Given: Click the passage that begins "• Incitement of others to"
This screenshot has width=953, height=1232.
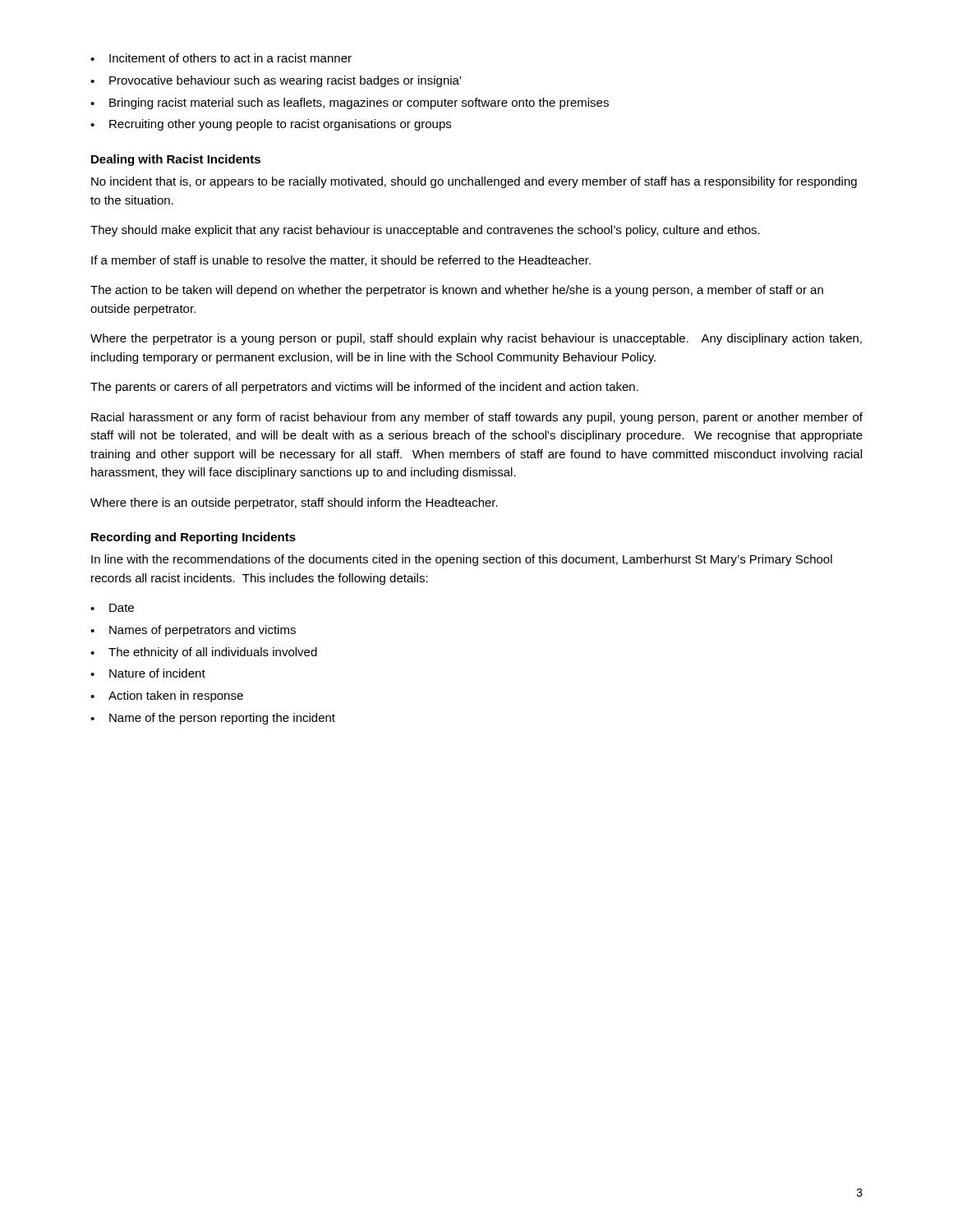Looking at the screenshot, I should coord(221,58).
